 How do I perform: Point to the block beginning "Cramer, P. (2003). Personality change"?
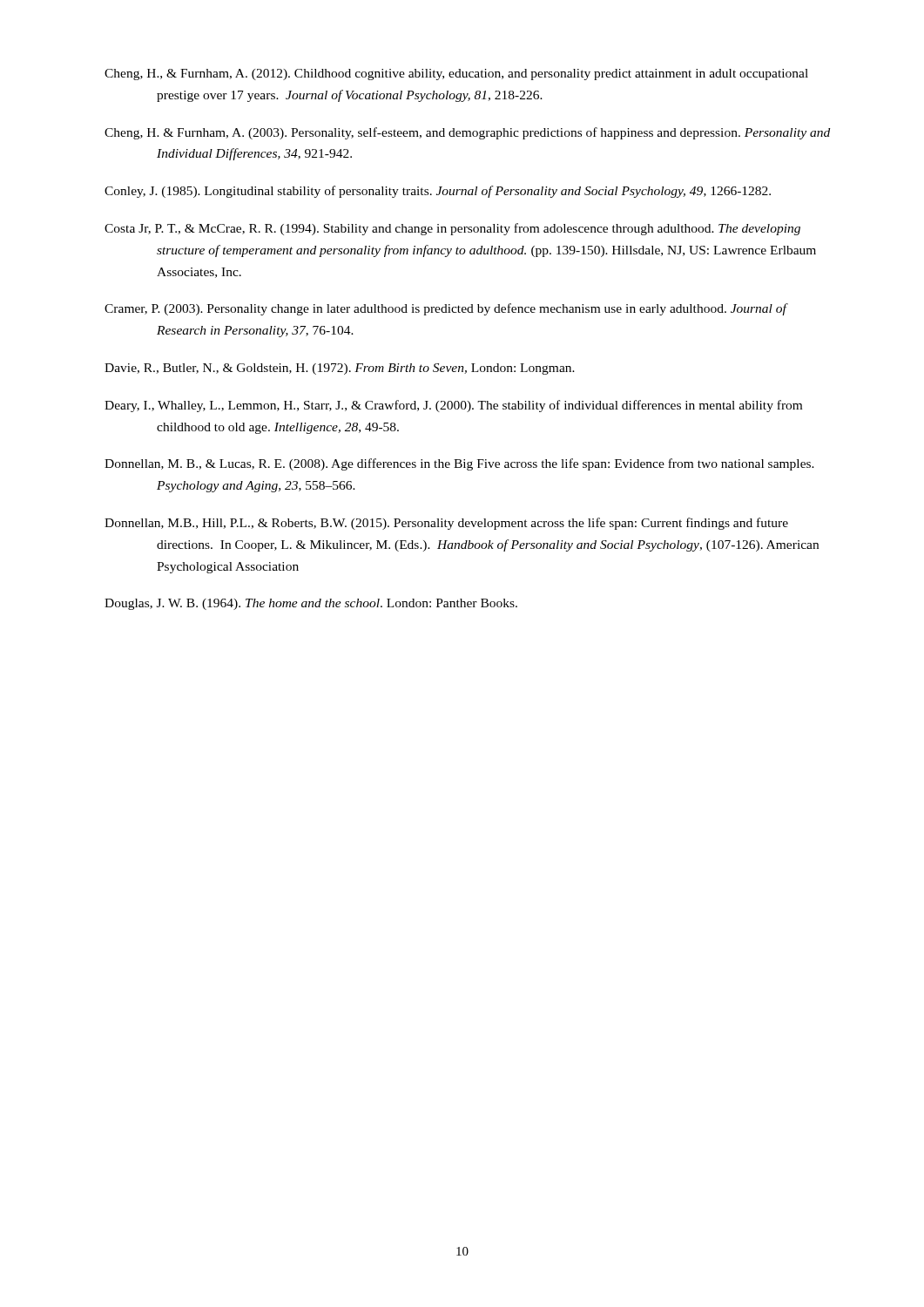pyautogui.click(x=445, y=319)
